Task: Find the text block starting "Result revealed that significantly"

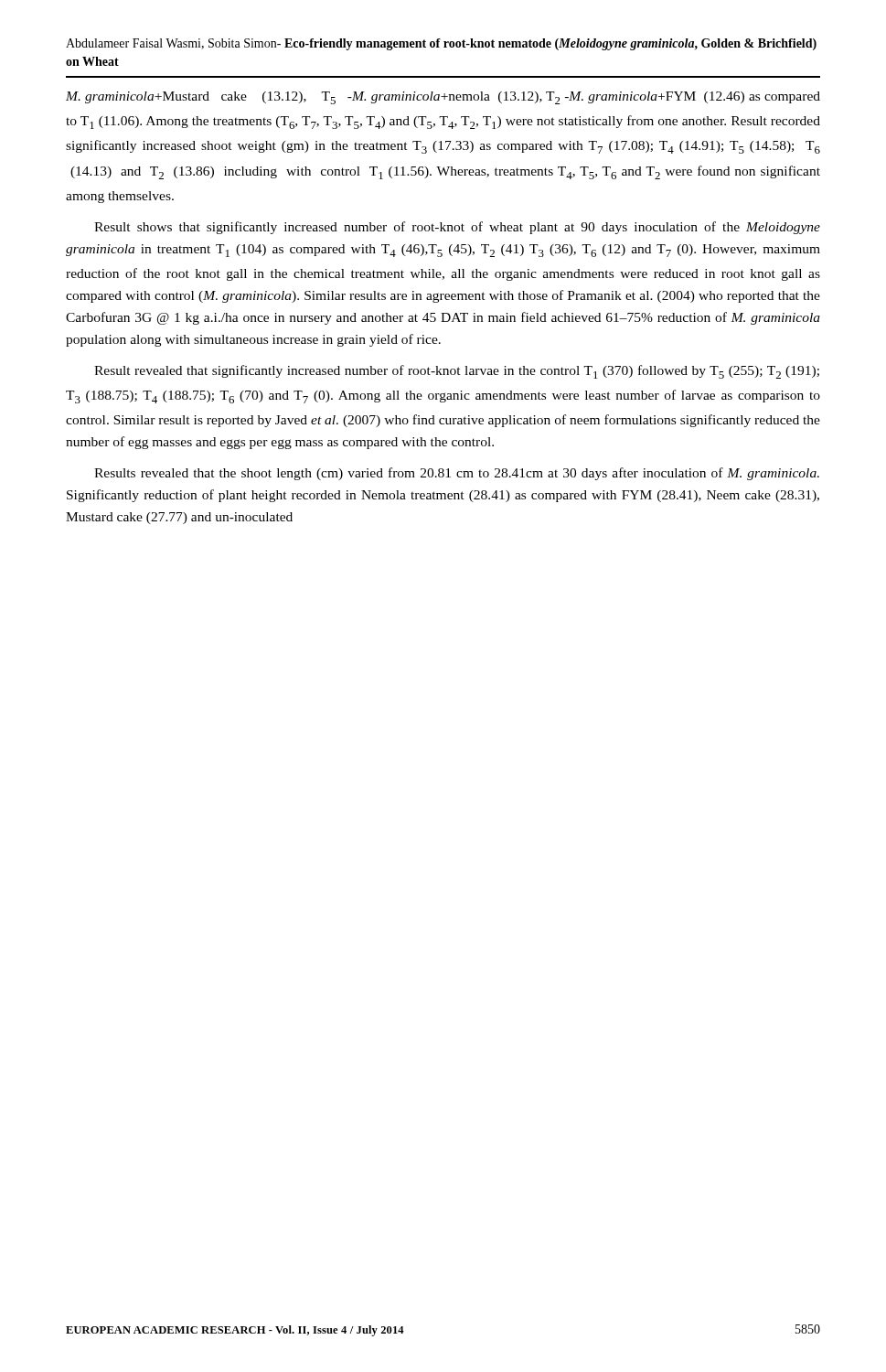Action: coord(443,406)
